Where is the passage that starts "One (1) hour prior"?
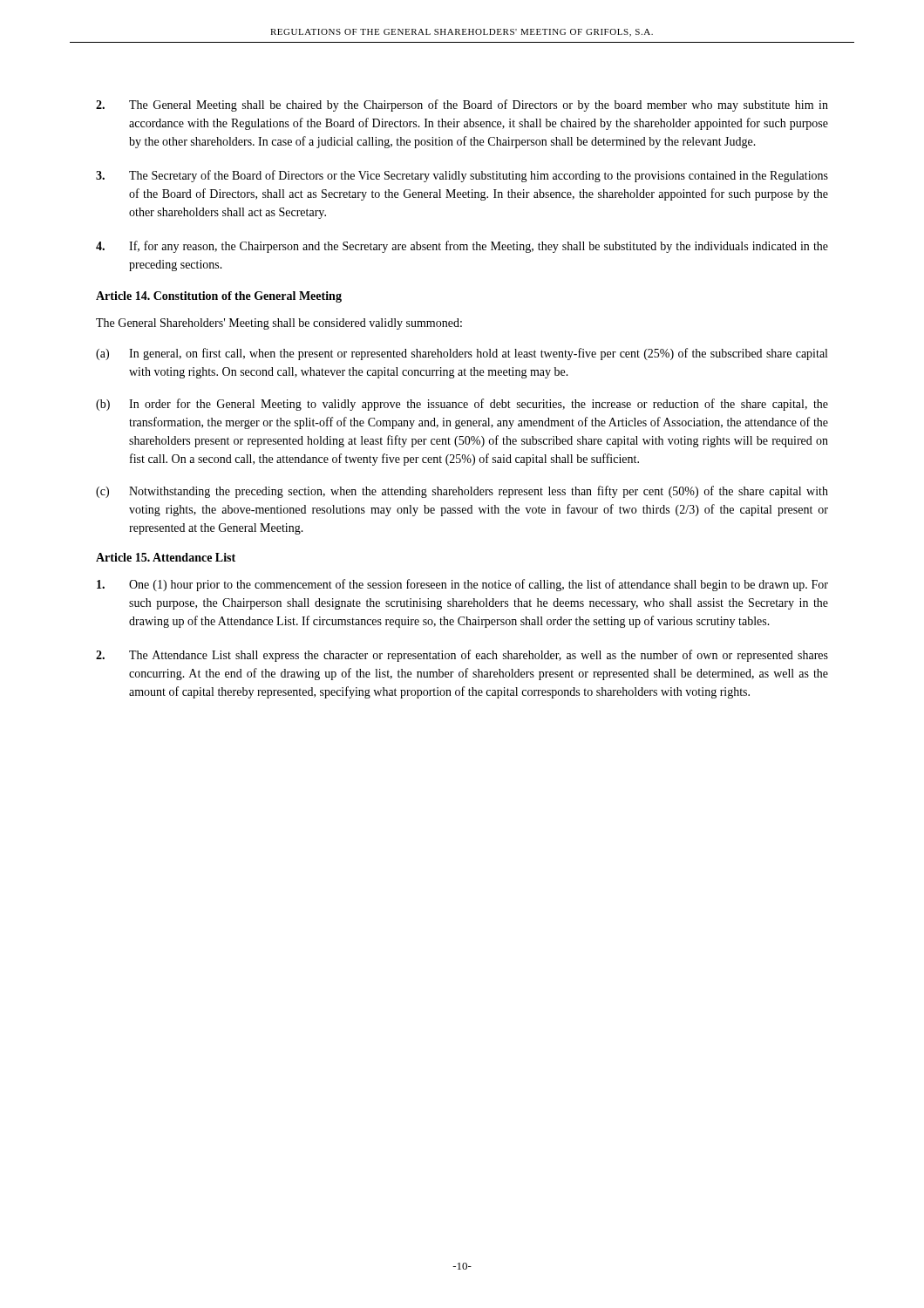 click(x=462, y=603)
